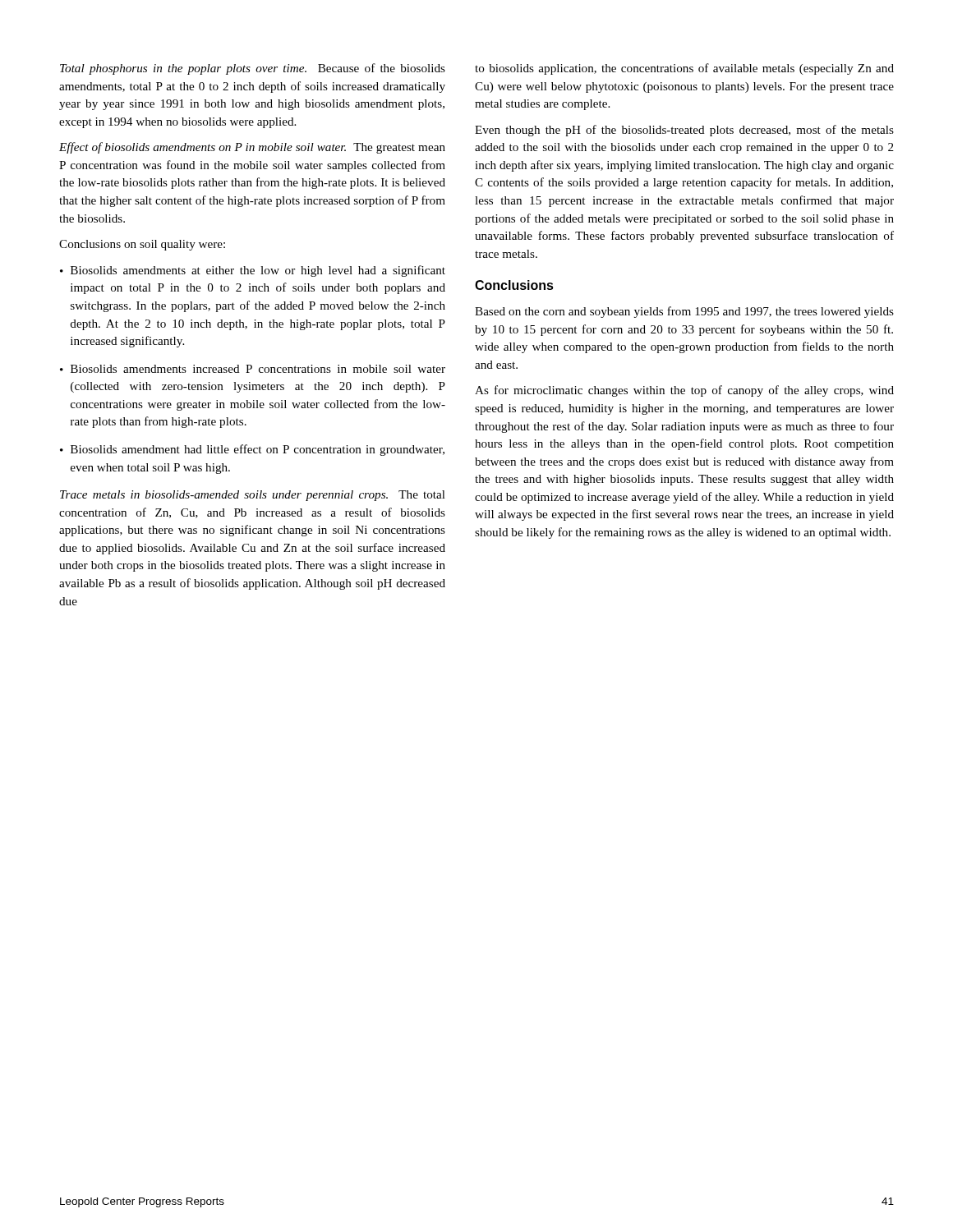953x1232 pixels.
Task: Click on the text block with the text "to biosolids application,"
Action: point(684,86)
